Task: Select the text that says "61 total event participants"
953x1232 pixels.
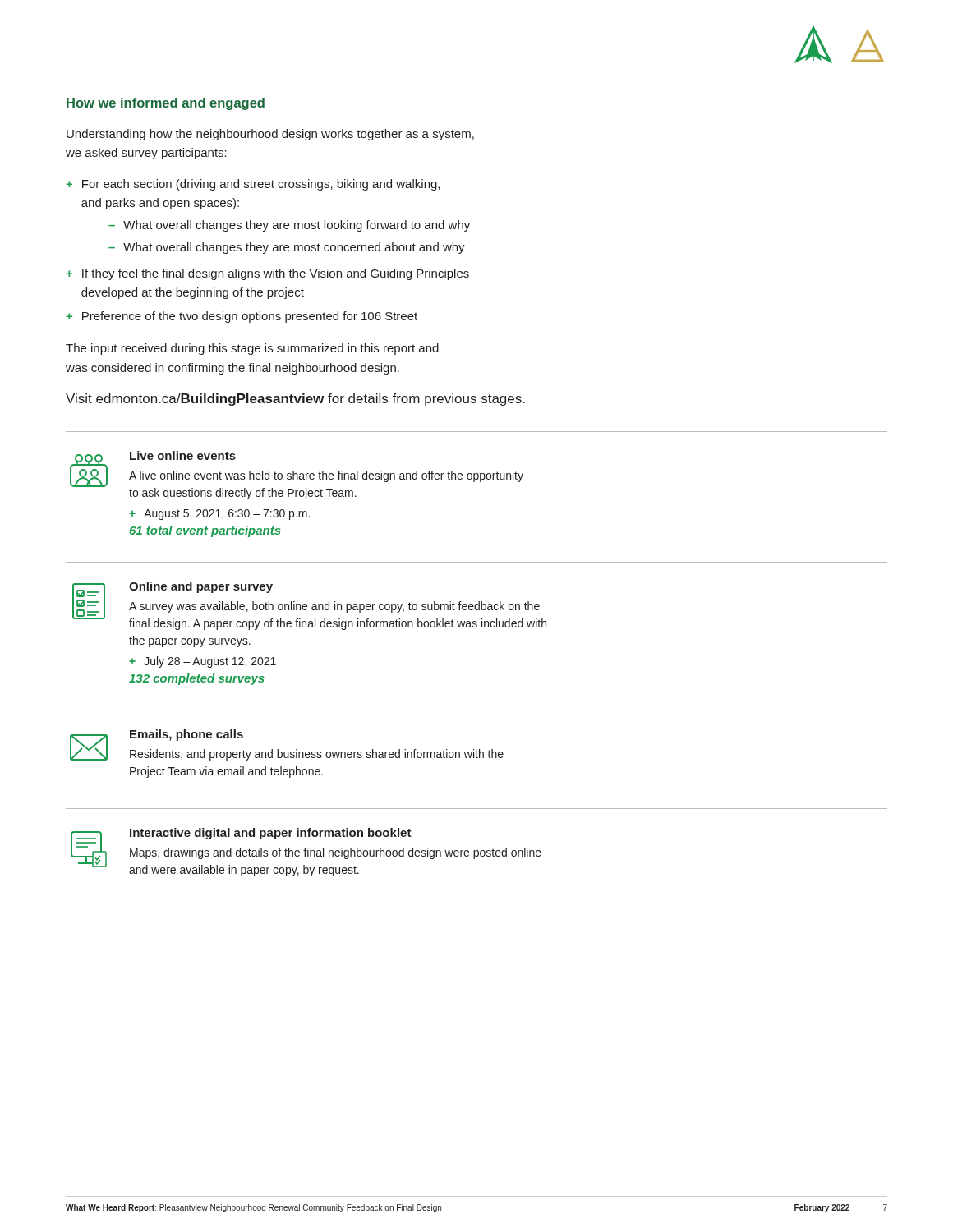Action: (x=205, y=530)
